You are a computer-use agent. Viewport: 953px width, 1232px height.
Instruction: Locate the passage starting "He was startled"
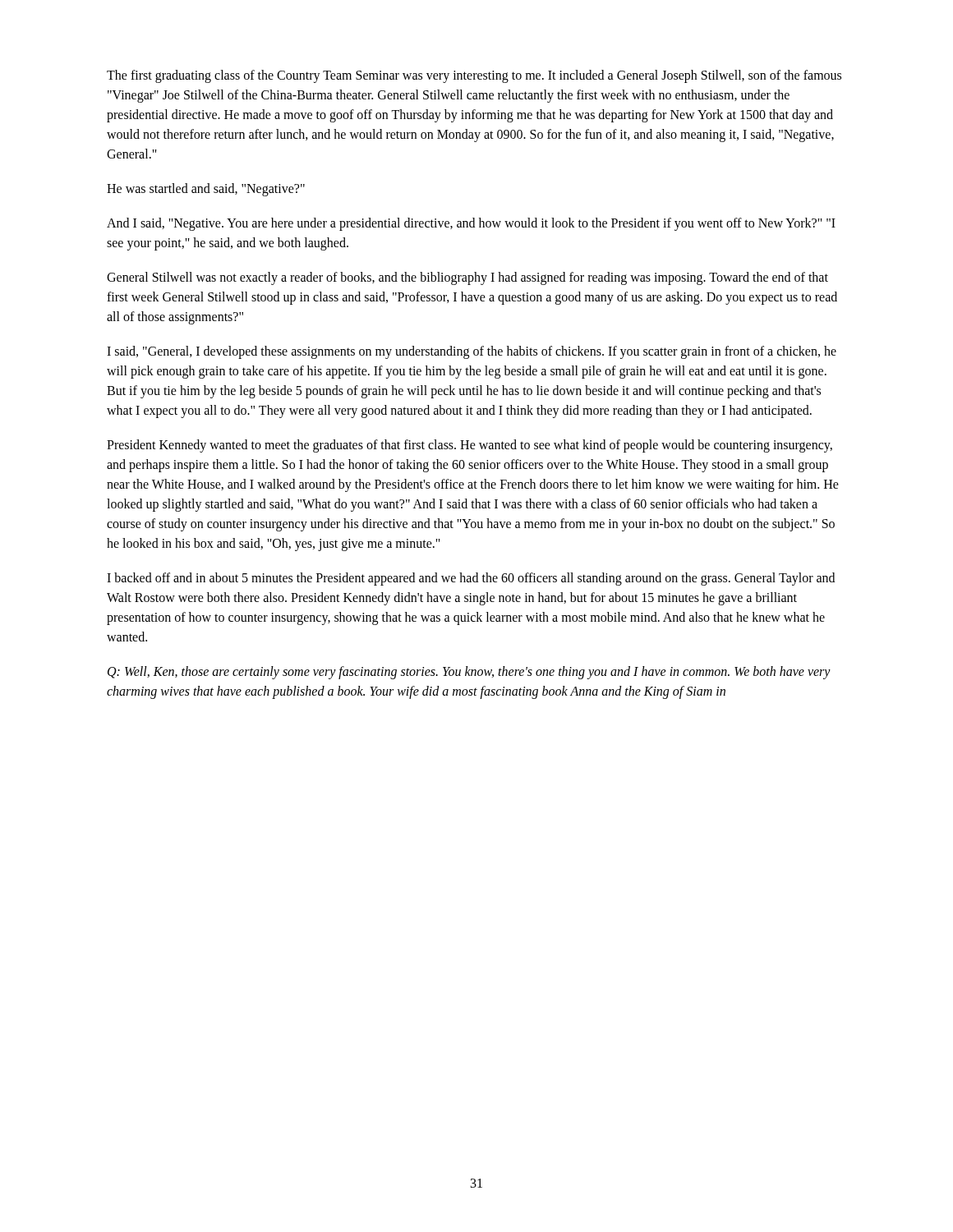[206, 188]
